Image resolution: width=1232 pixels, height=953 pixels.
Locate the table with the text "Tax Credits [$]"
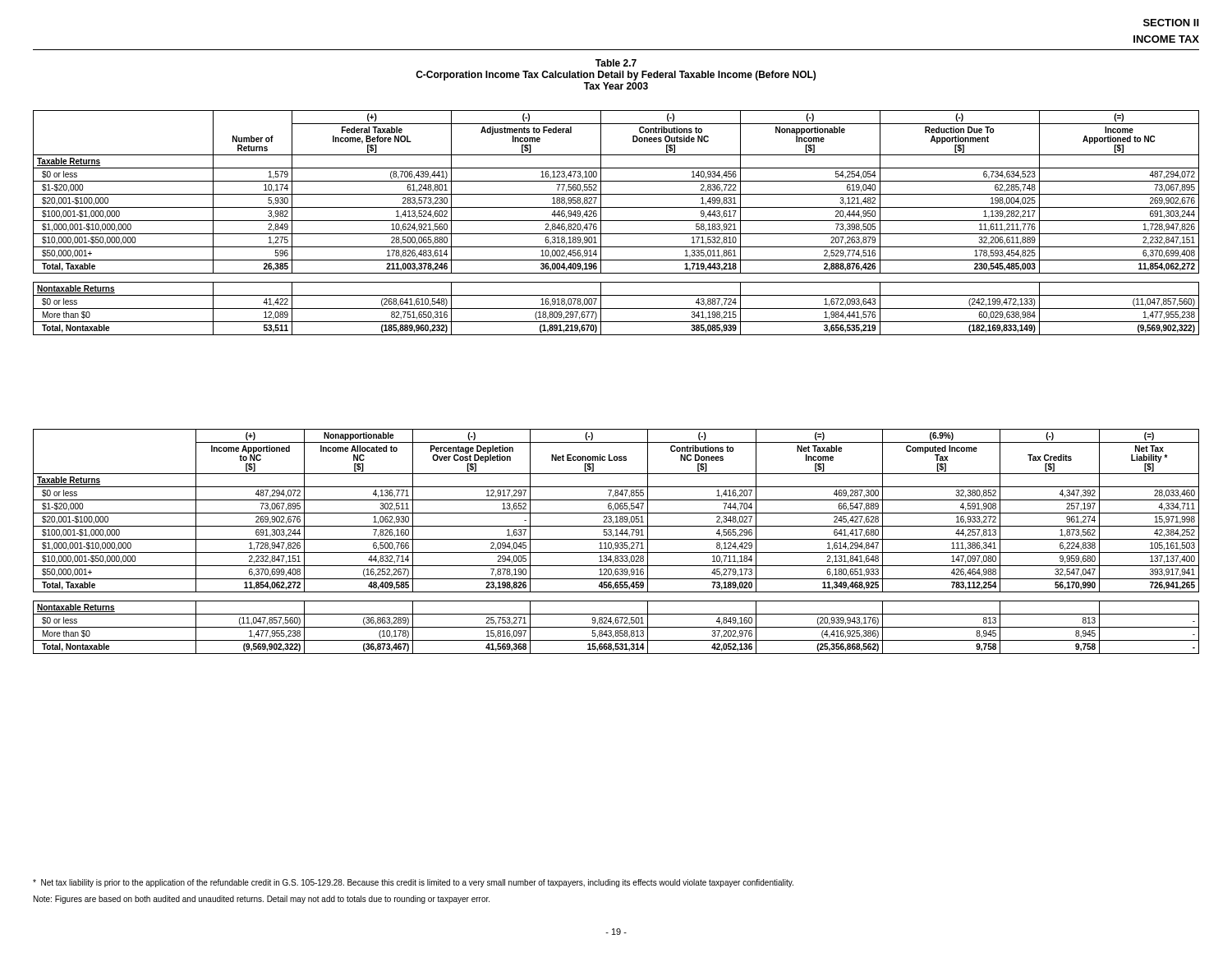coord(616,541)
